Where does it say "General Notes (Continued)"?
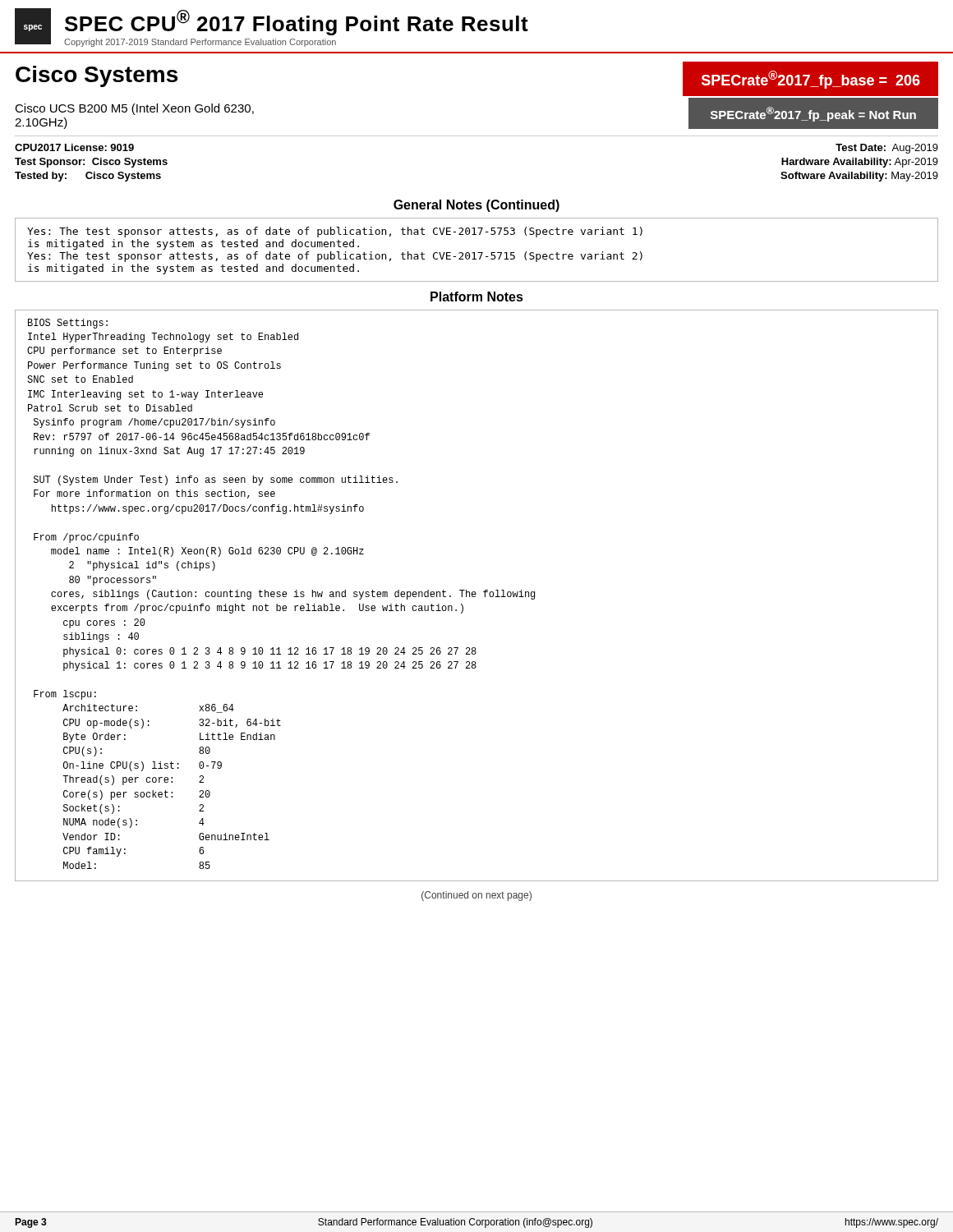 click(476, 205)
